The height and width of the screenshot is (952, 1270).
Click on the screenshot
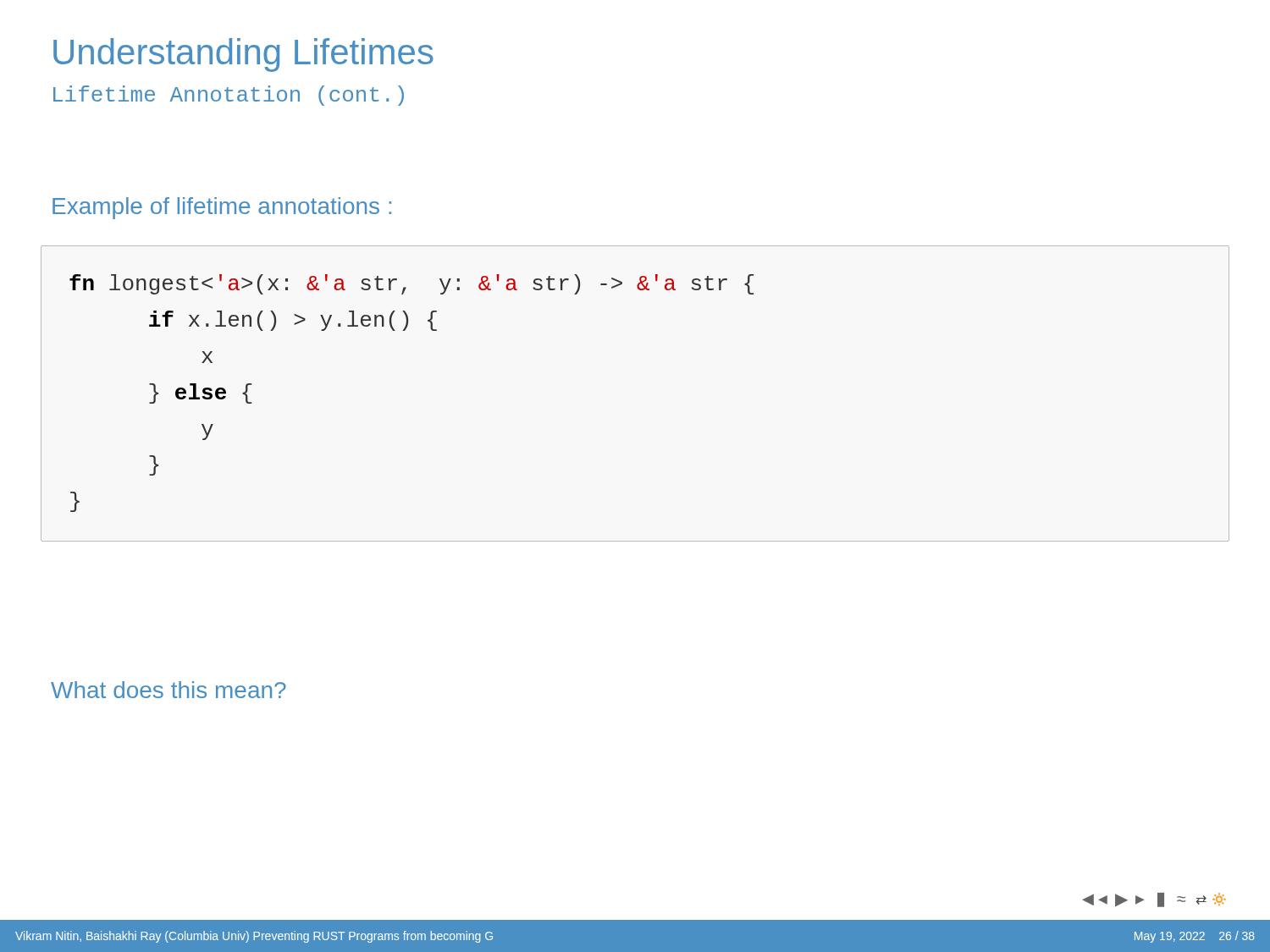click(x=635, y=394)
